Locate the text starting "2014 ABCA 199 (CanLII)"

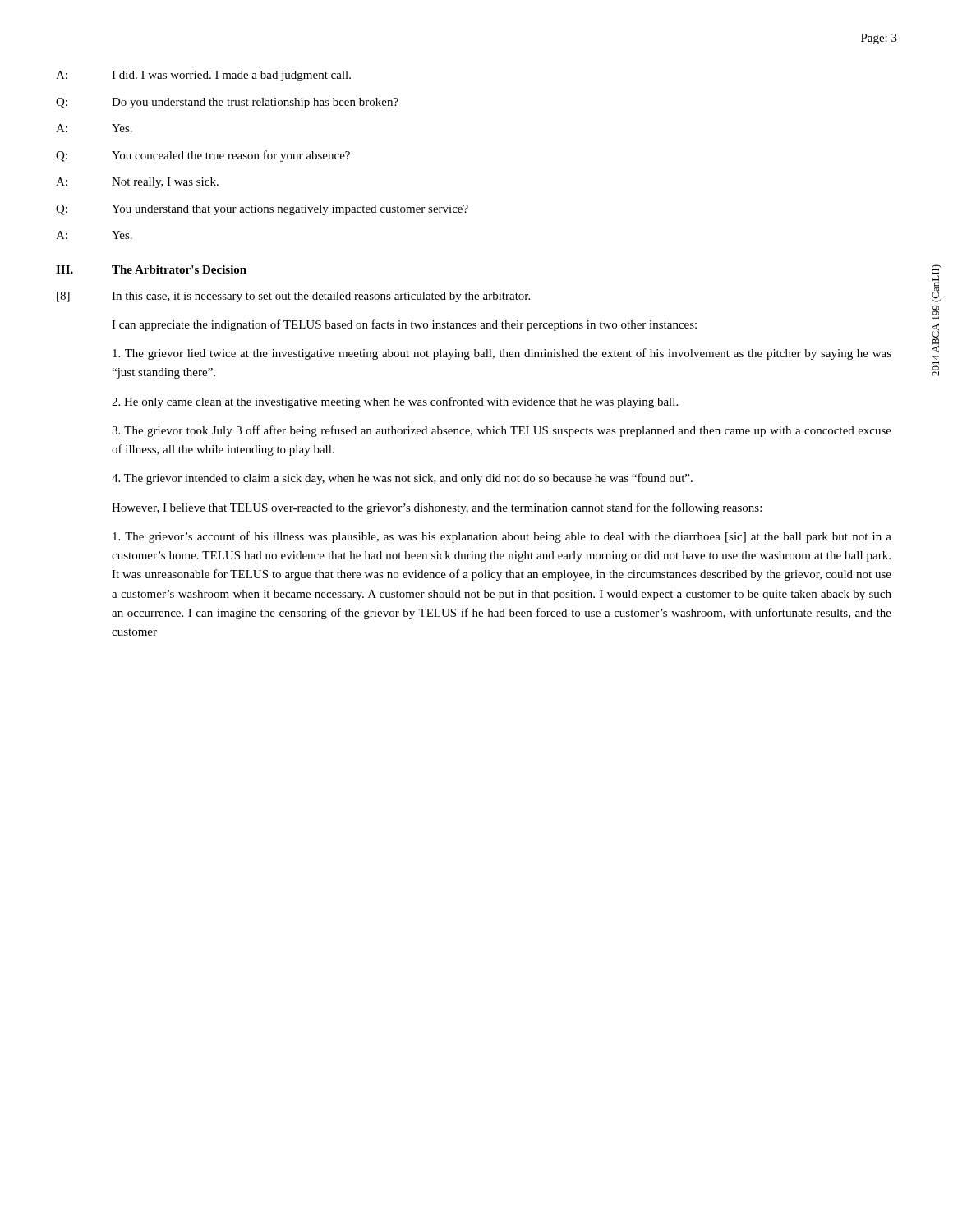(x=935, y=320)
